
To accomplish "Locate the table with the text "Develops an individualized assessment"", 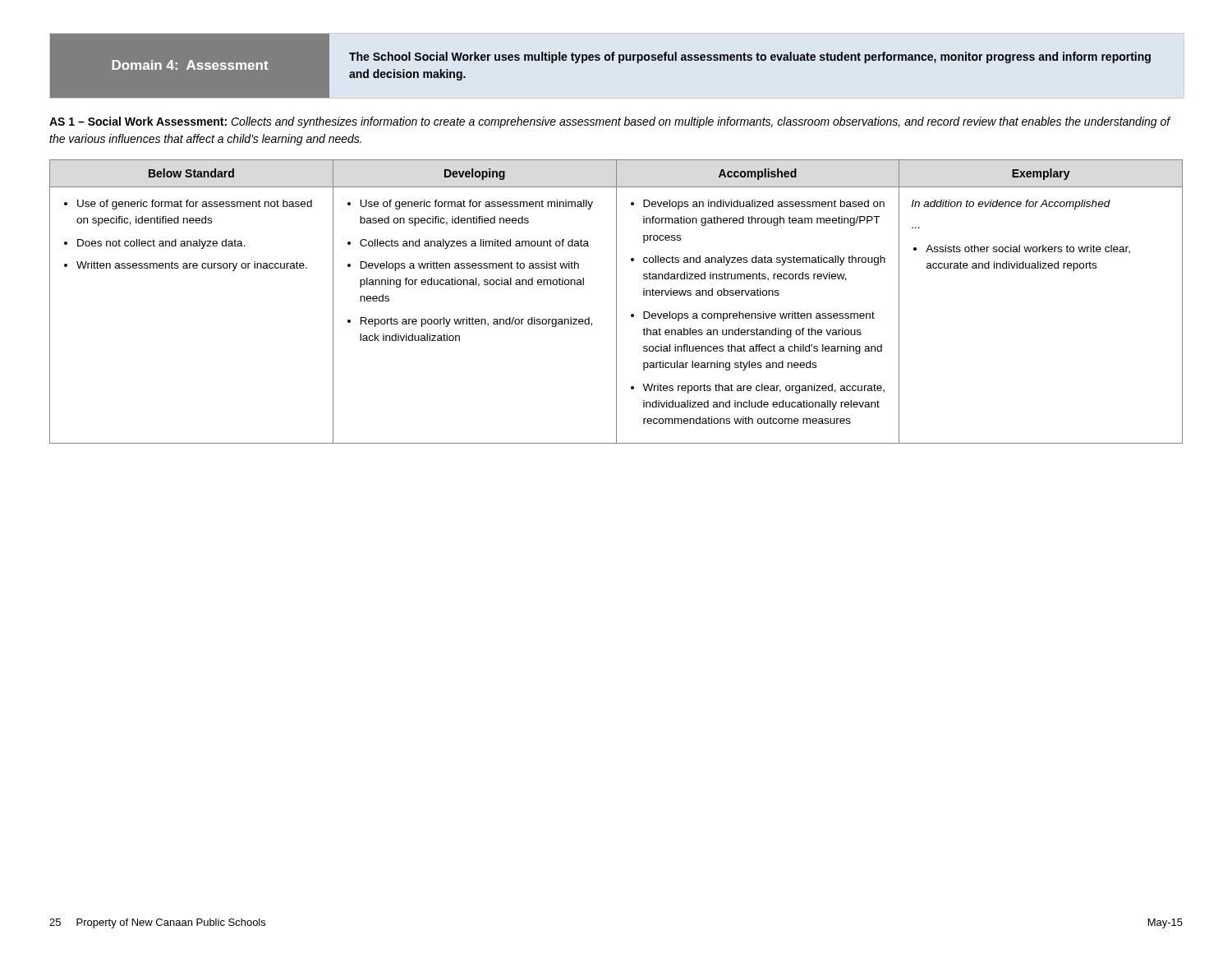I will pos(616,302).
